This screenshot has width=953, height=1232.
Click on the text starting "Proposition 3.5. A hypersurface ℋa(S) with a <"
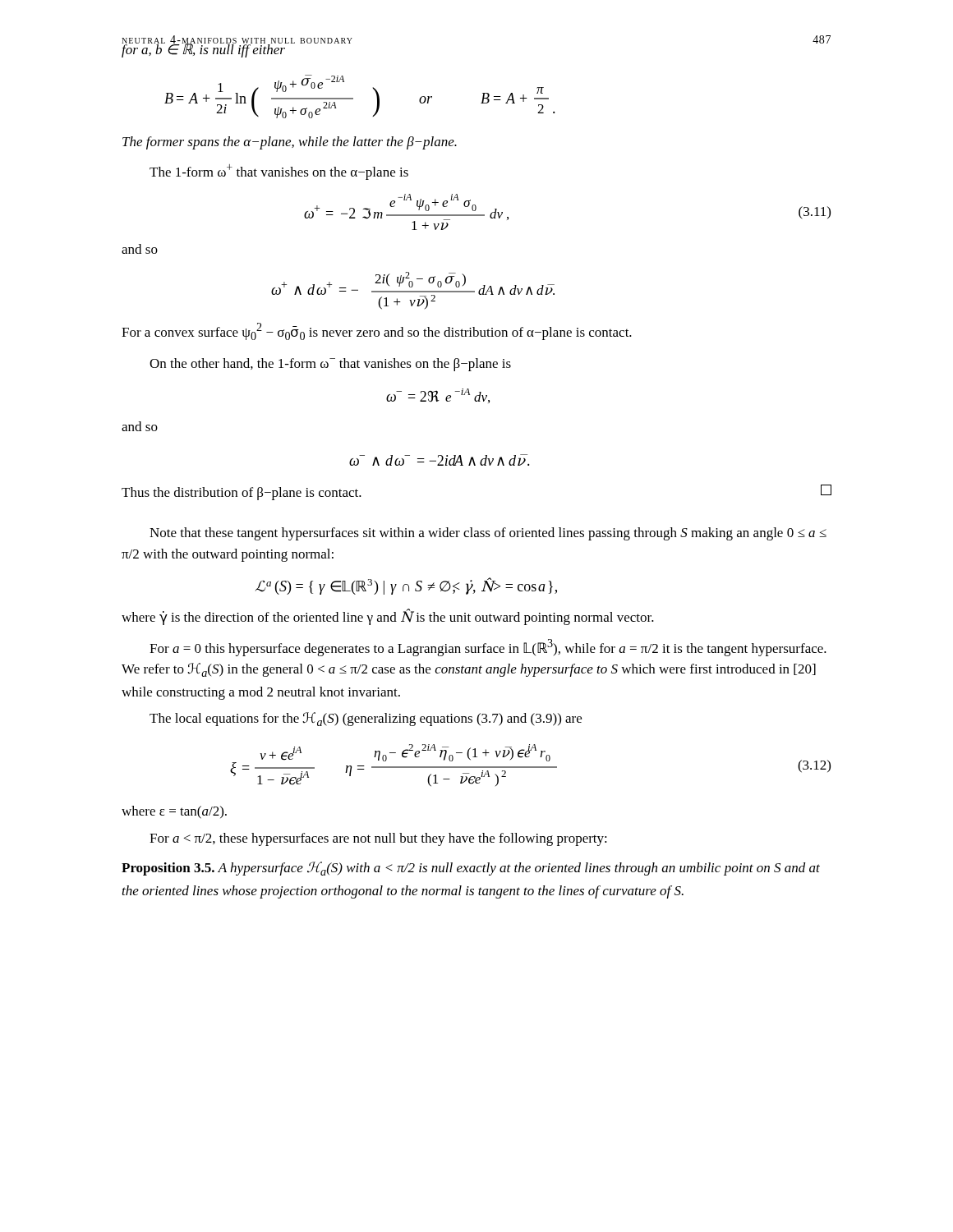coord(471,879)
